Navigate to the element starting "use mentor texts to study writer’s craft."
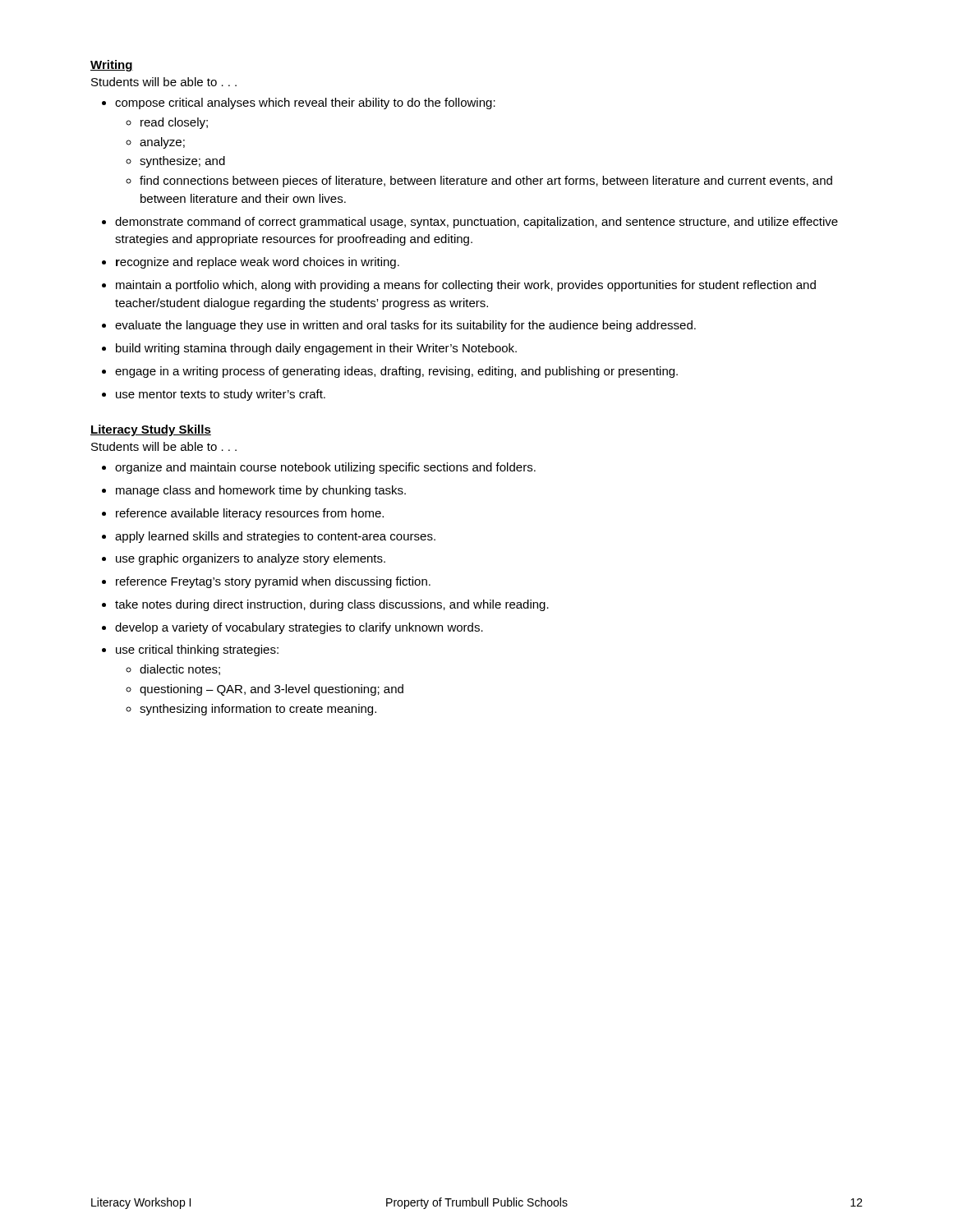The height and width of the screenshot is (1232, 953). (221, 393)
